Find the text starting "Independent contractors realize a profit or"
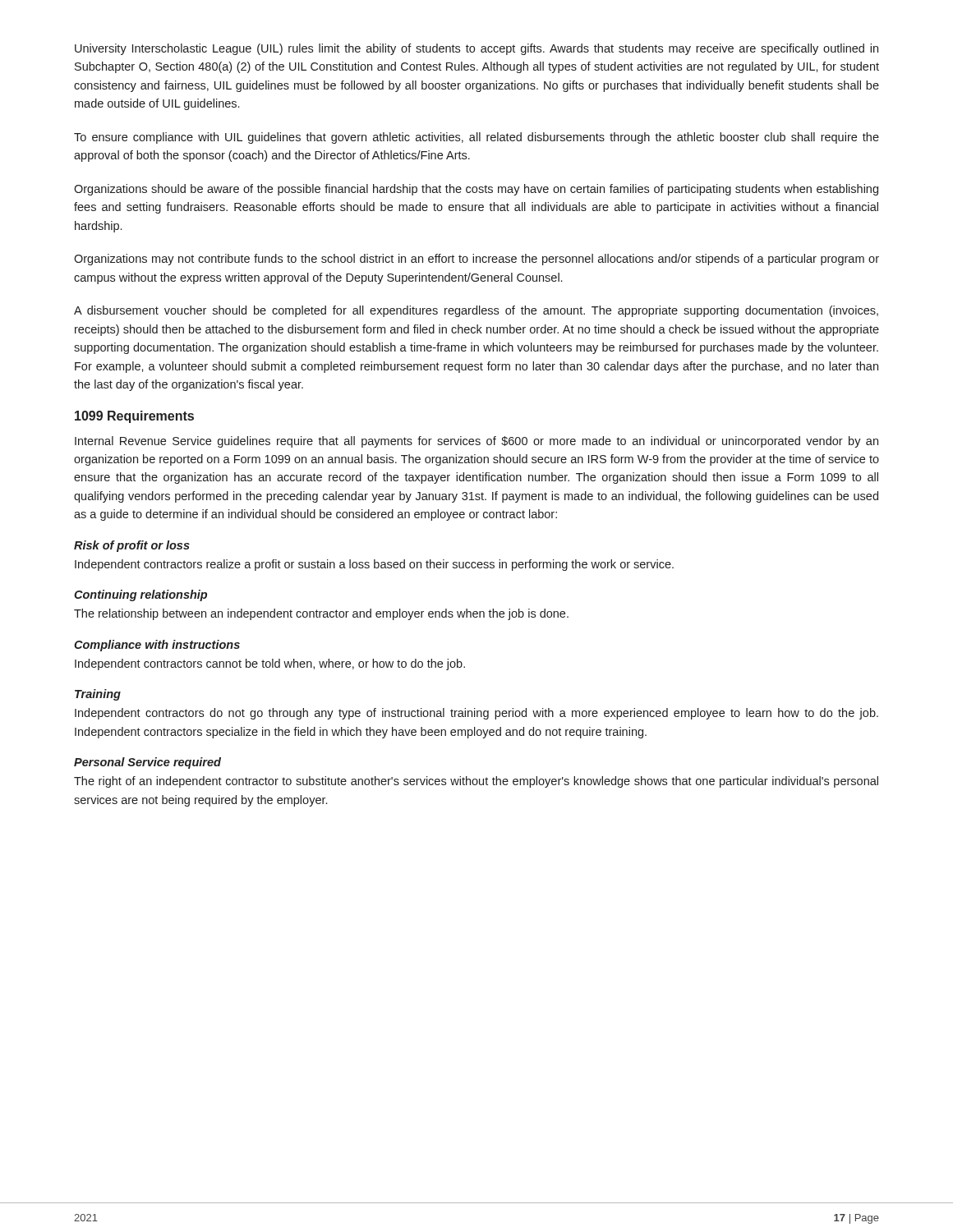 tap(374, 564)
